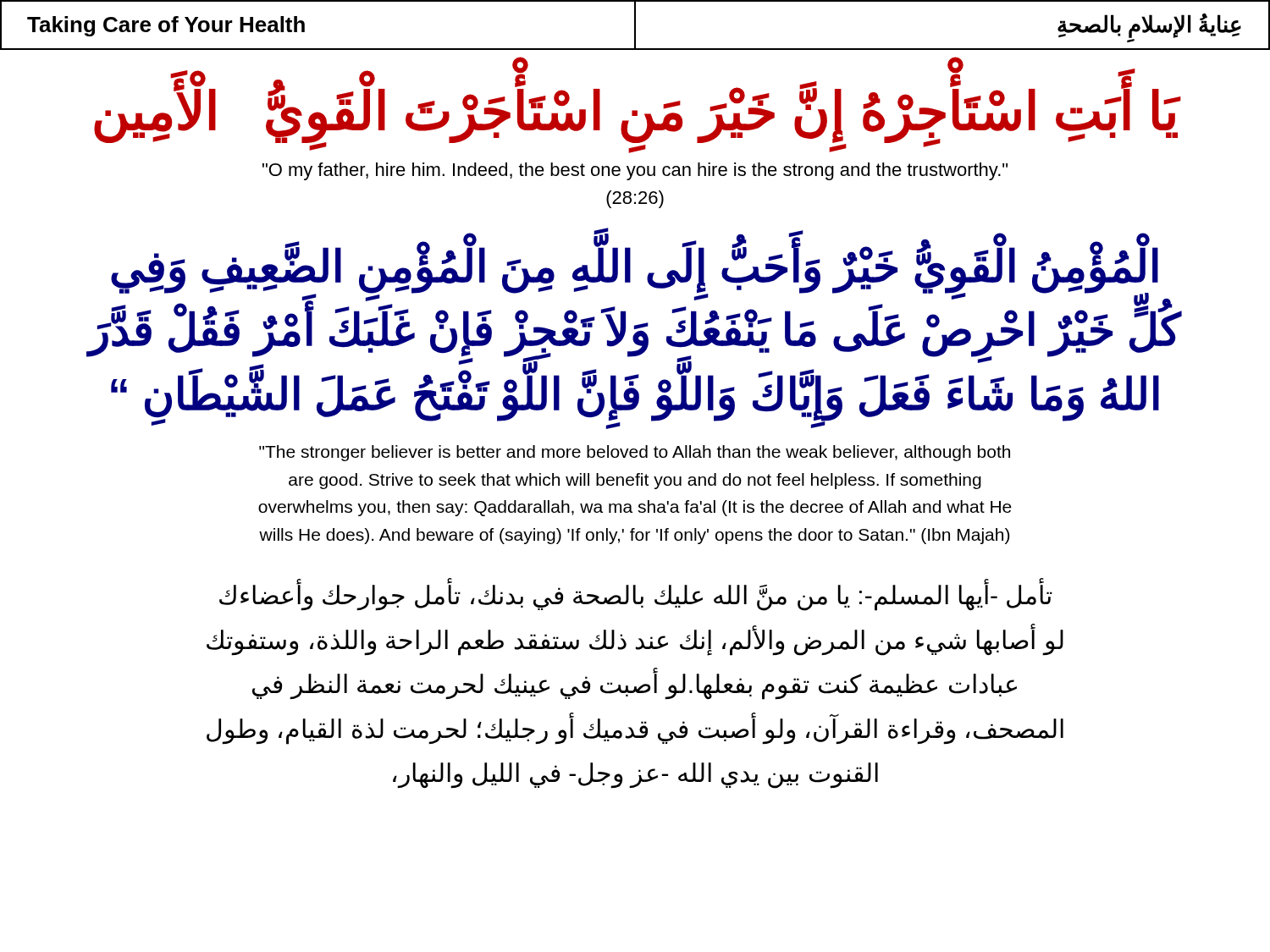1270x952 pixels.
Task: Navigate to the text starting ""The stronger believer is better and more"
Action: coord(635,493)
